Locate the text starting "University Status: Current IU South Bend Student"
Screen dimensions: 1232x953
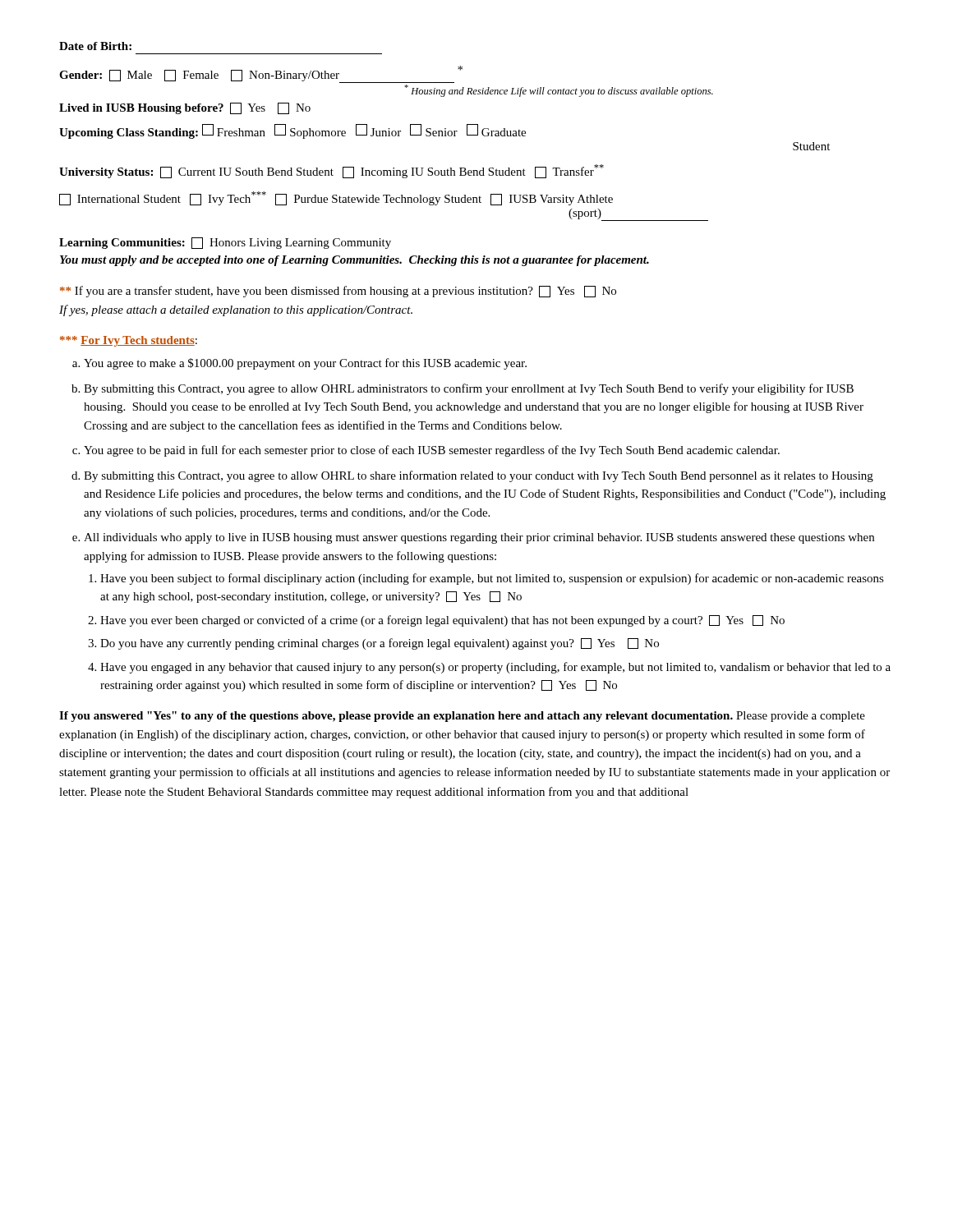[x=332, y=170]
